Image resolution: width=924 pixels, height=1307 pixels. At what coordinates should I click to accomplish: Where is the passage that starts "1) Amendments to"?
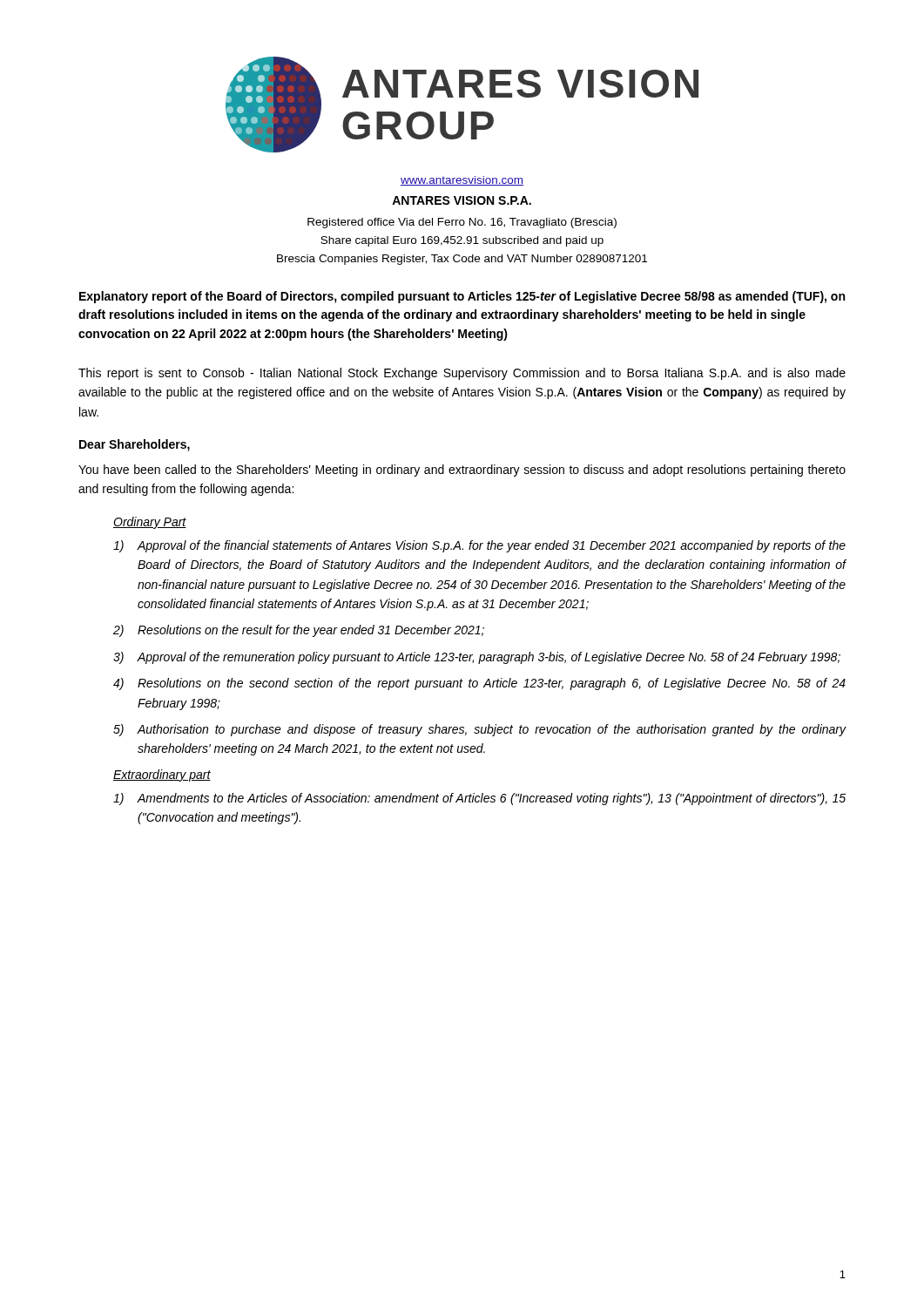pos(479,808)
